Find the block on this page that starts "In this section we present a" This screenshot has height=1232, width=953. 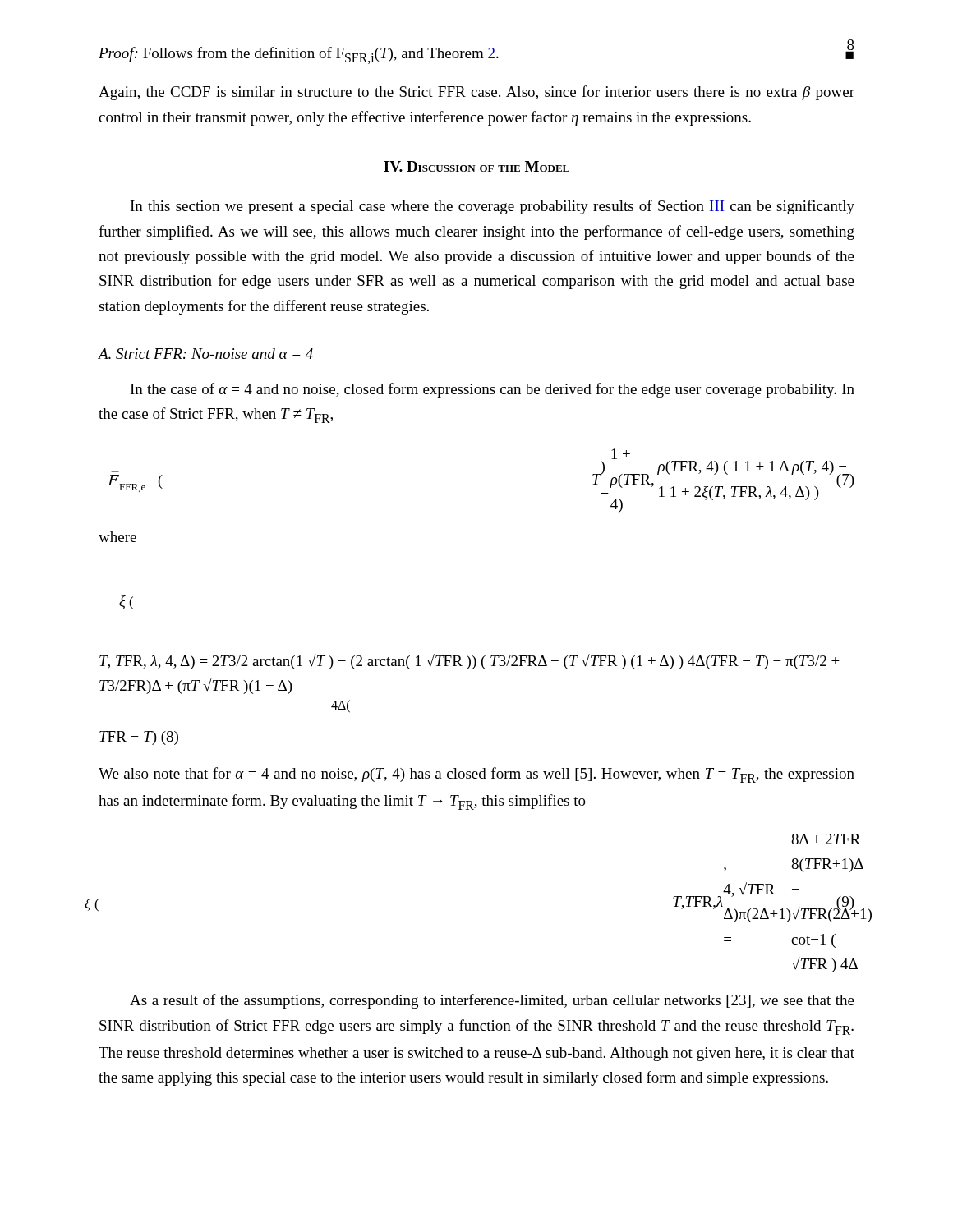click(x=476, y=256)
